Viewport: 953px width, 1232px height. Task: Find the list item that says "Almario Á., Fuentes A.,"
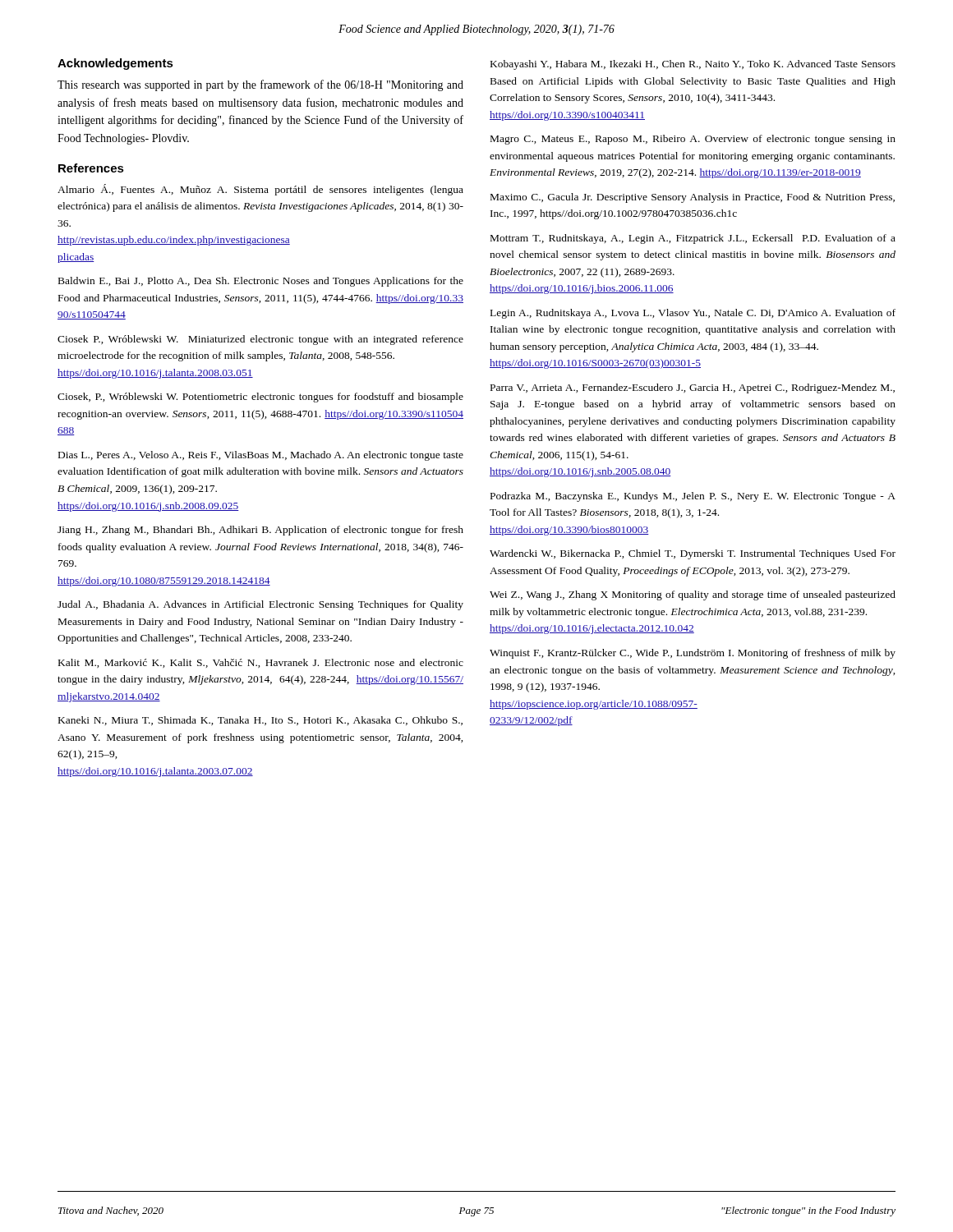coord(260,190)
